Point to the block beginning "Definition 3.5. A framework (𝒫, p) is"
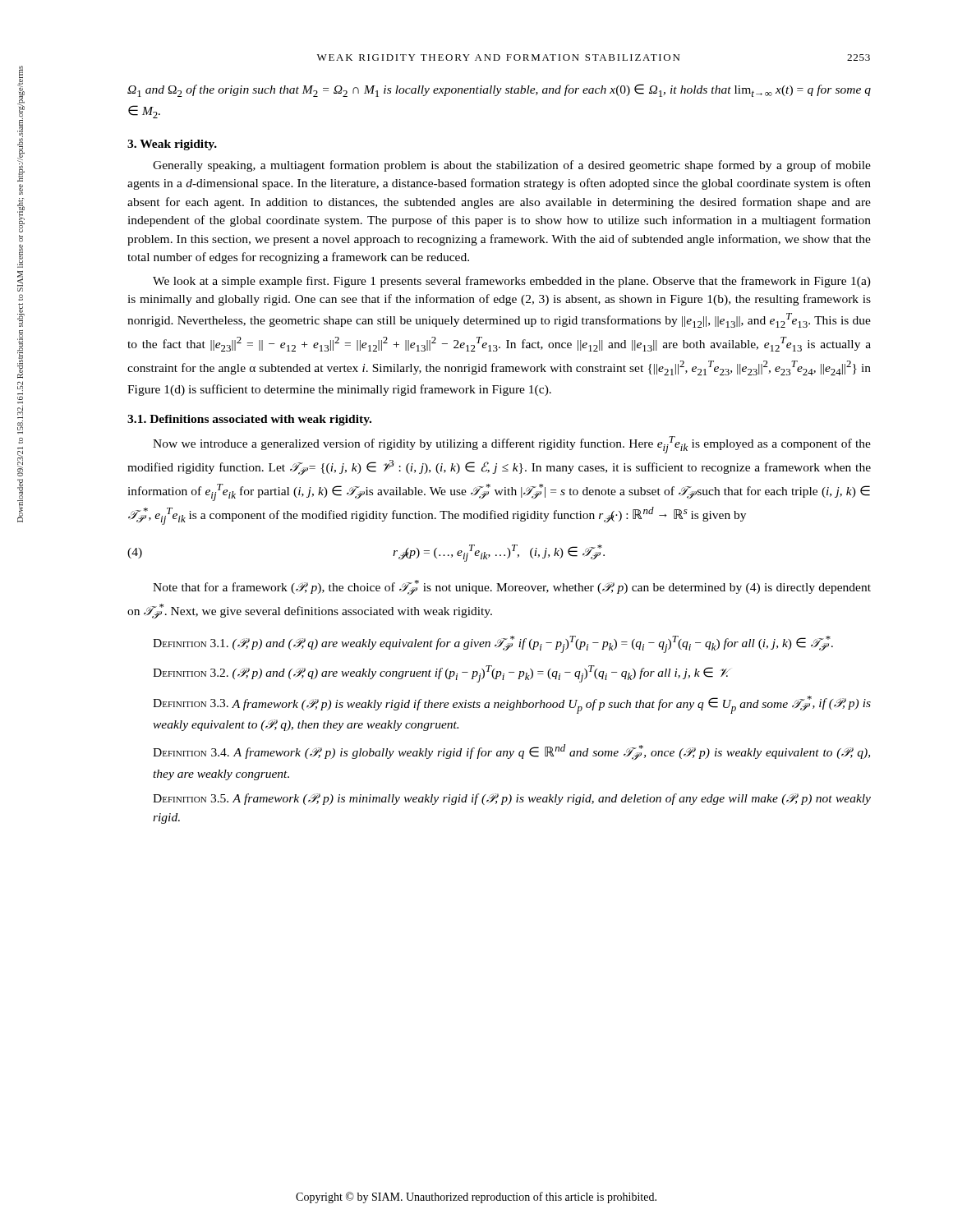Image resolution: width=953 pixels, height=1232 pixels. pyautogui.click(x=512, y=807)
